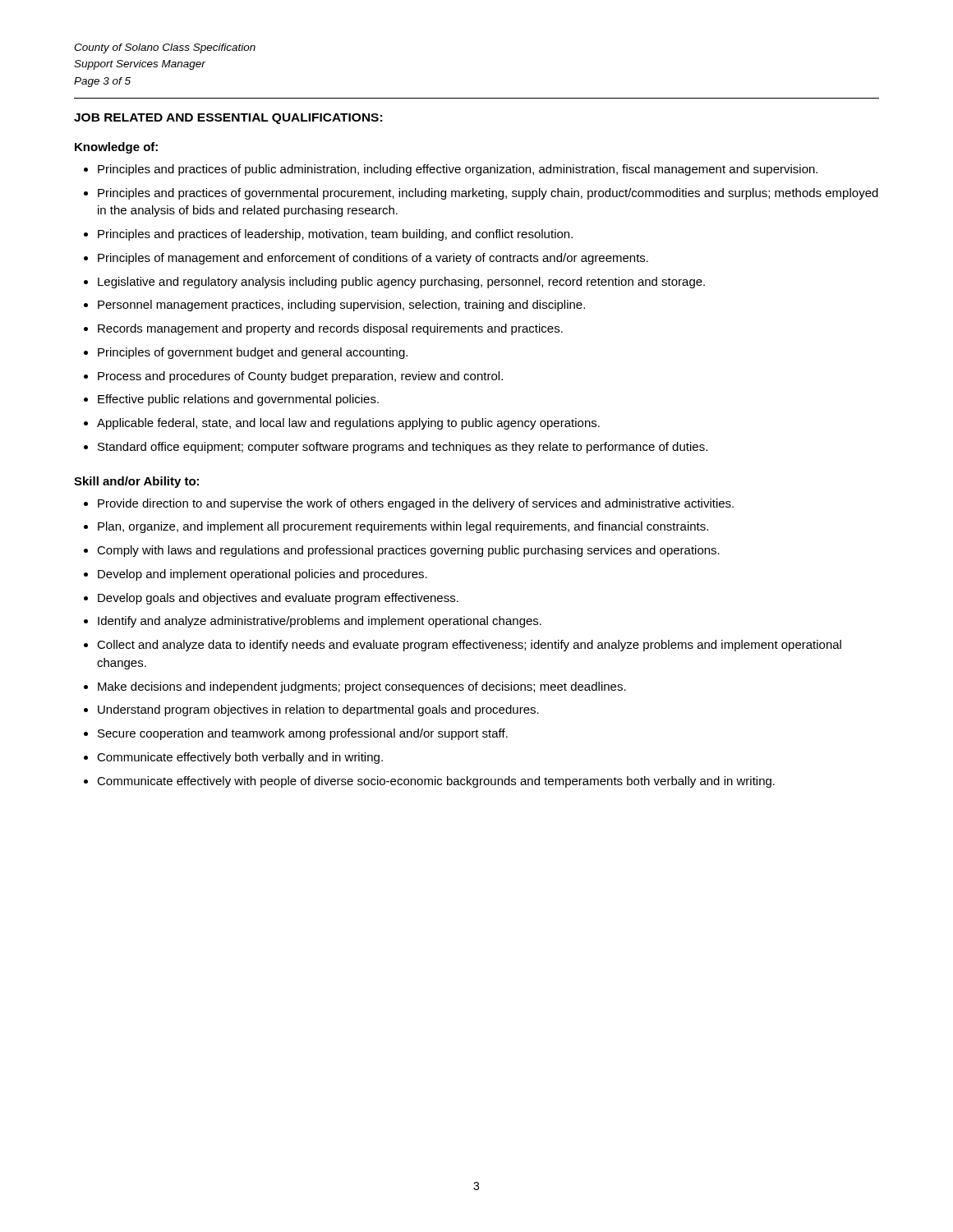Point to the block beginning "Standard office equipment; computer software programs and techniques"
The image size is (953, 1232).
point(488,447)
